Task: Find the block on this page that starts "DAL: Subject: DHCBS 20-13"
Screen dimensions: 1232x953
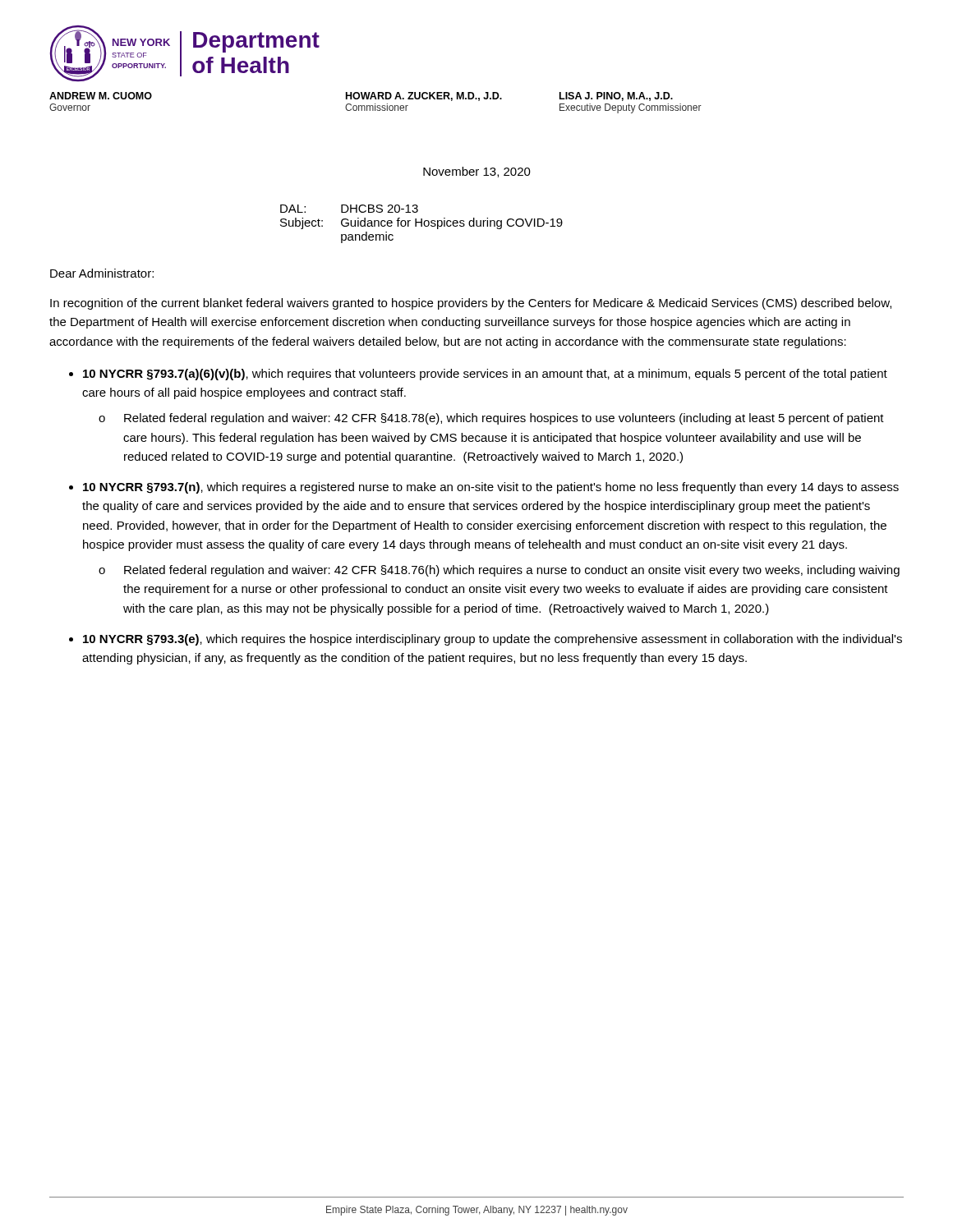Action: (421, 222)
